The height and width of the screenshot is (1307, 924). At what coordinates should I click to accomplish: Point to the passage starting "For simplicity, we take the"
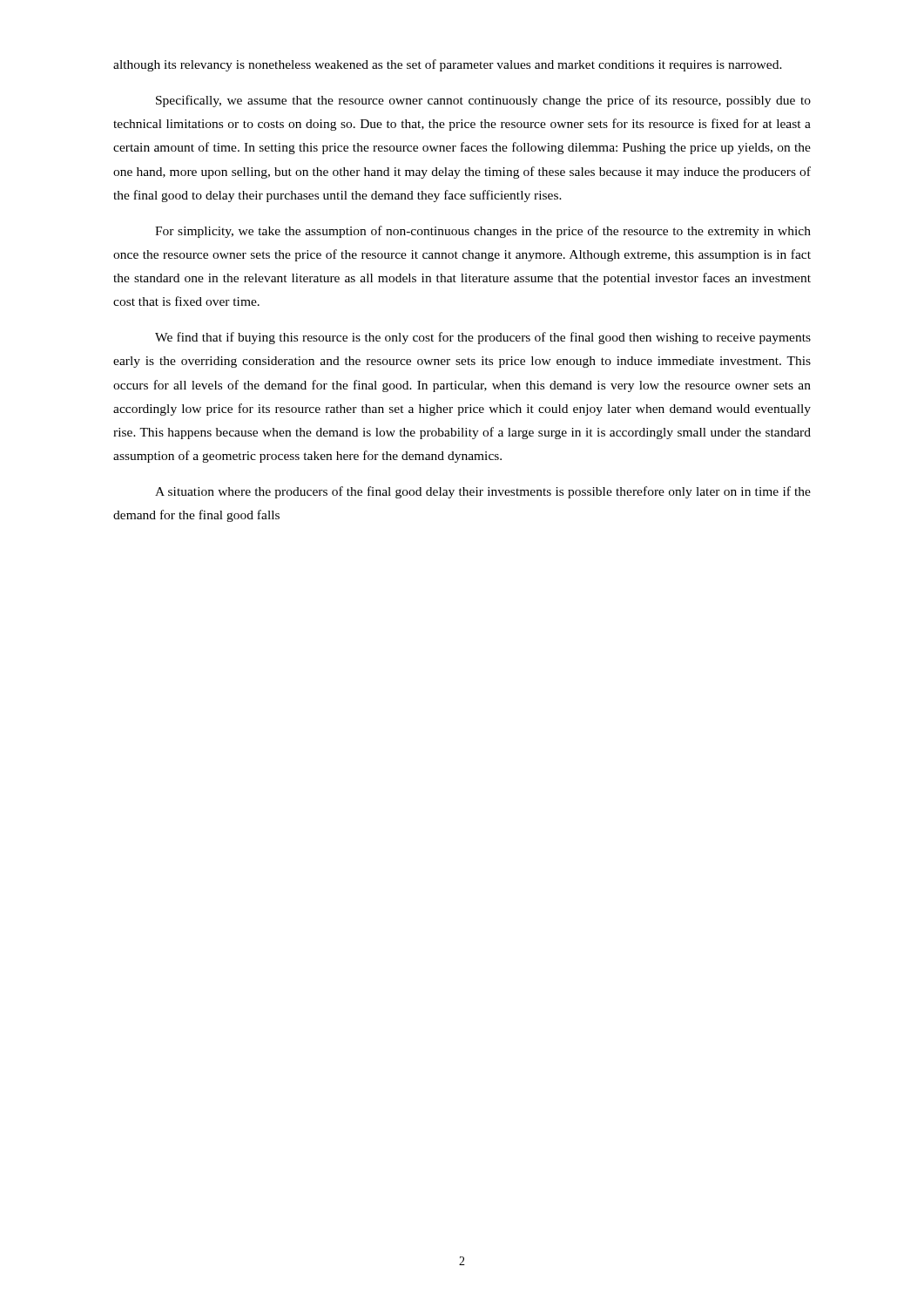point(462,266)
